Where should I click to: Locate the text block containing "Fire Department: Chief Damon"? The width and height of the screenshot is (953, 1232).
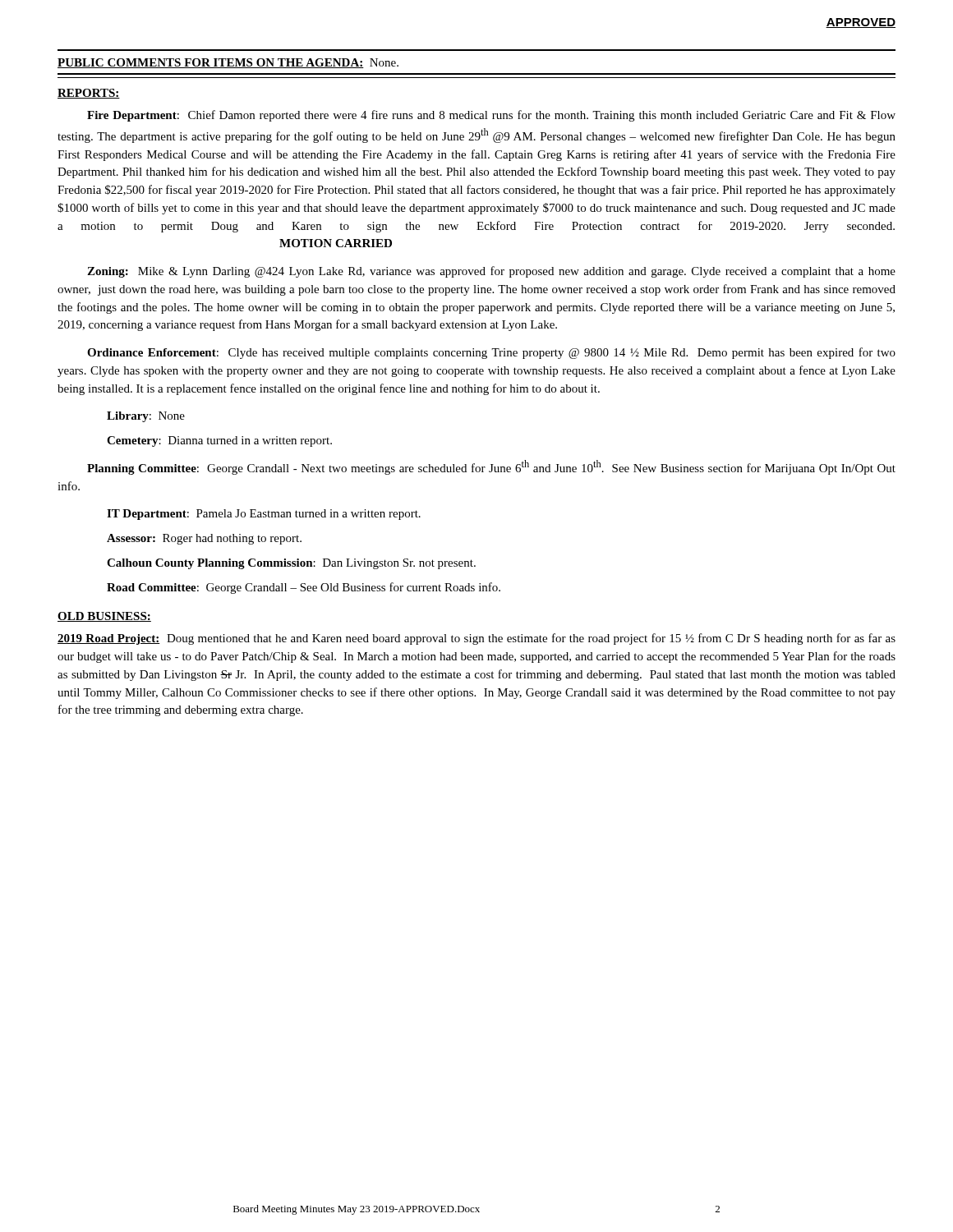pyautogui.click(x=476, y=179)
